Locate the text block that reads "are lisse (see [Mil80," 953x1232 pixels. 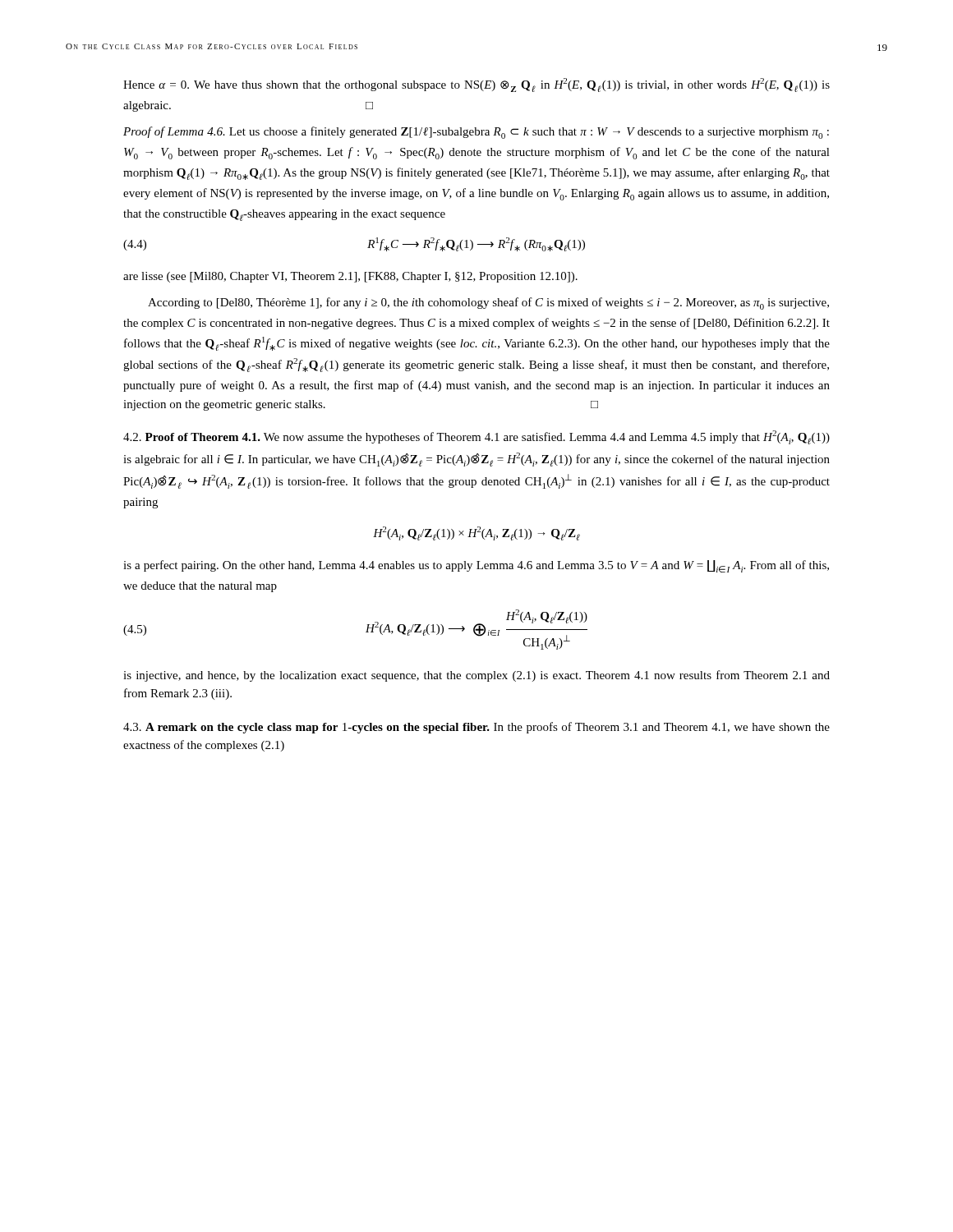pos(476,340)
